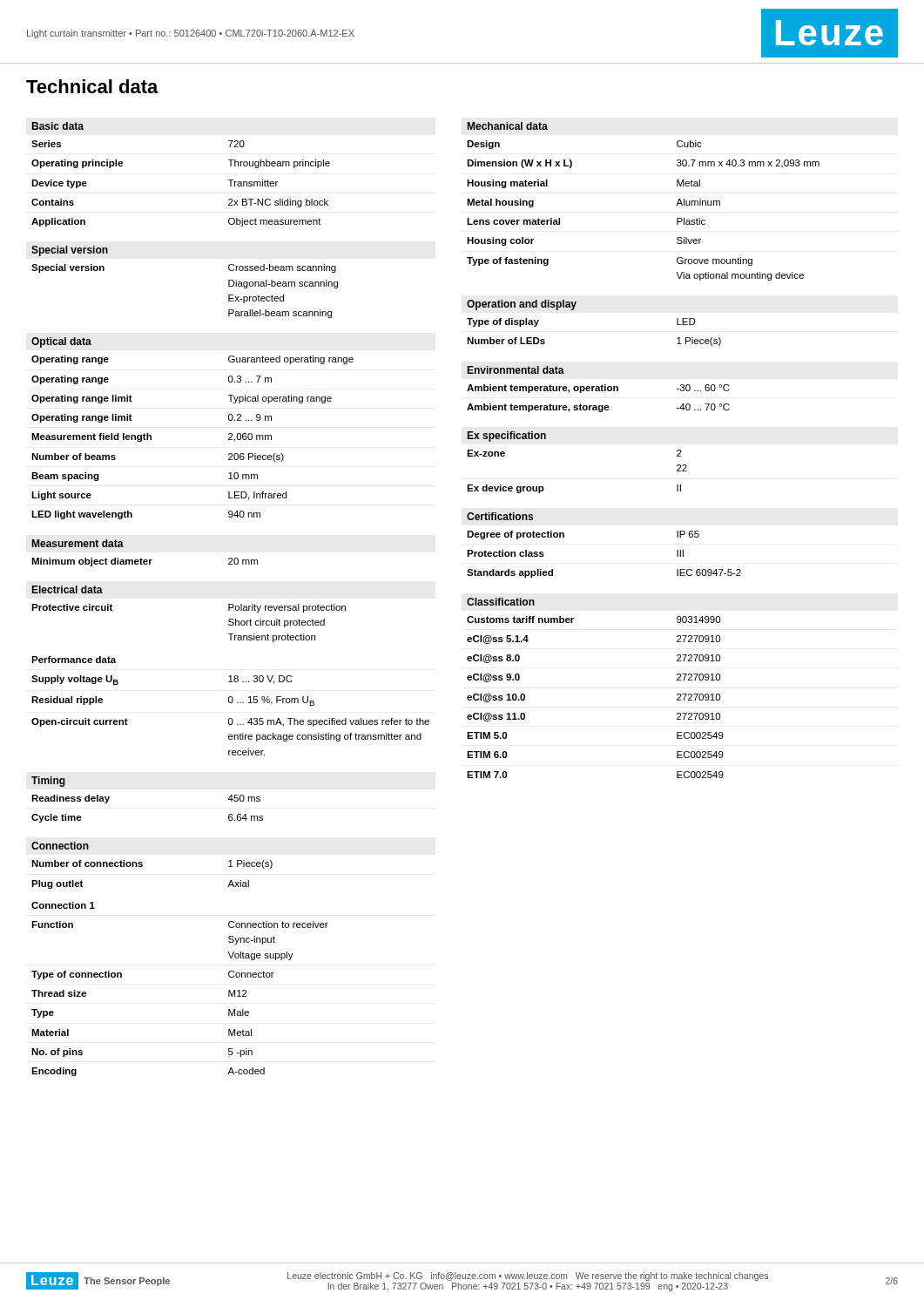Select the table that reads "0.3 ... 7 m"
The height and width of the screenshot is (1307, 924).
(x=231, y=437)
